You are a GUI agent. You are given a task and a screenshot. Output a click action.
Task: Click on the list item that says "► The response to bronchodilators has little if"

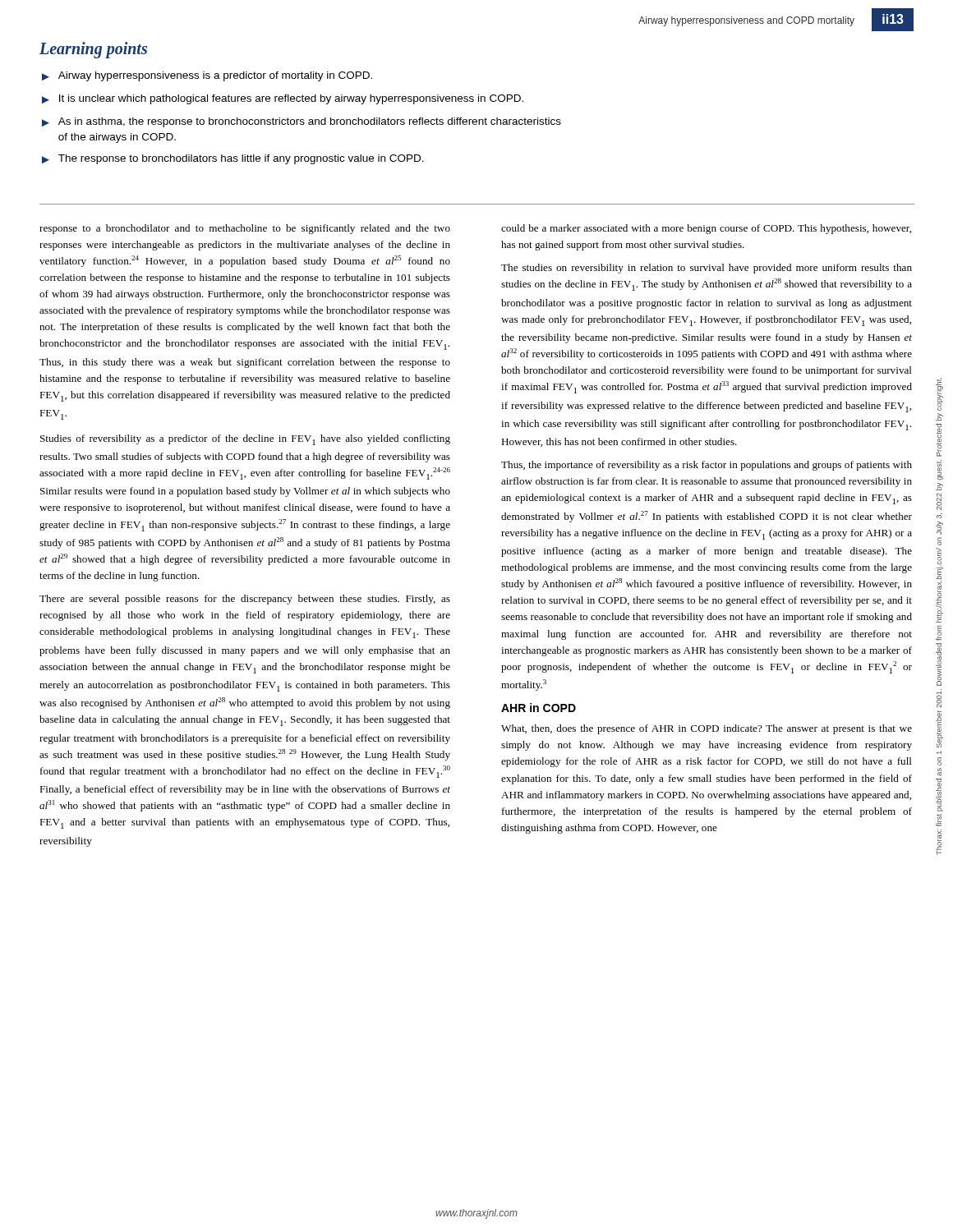point(232,159)
